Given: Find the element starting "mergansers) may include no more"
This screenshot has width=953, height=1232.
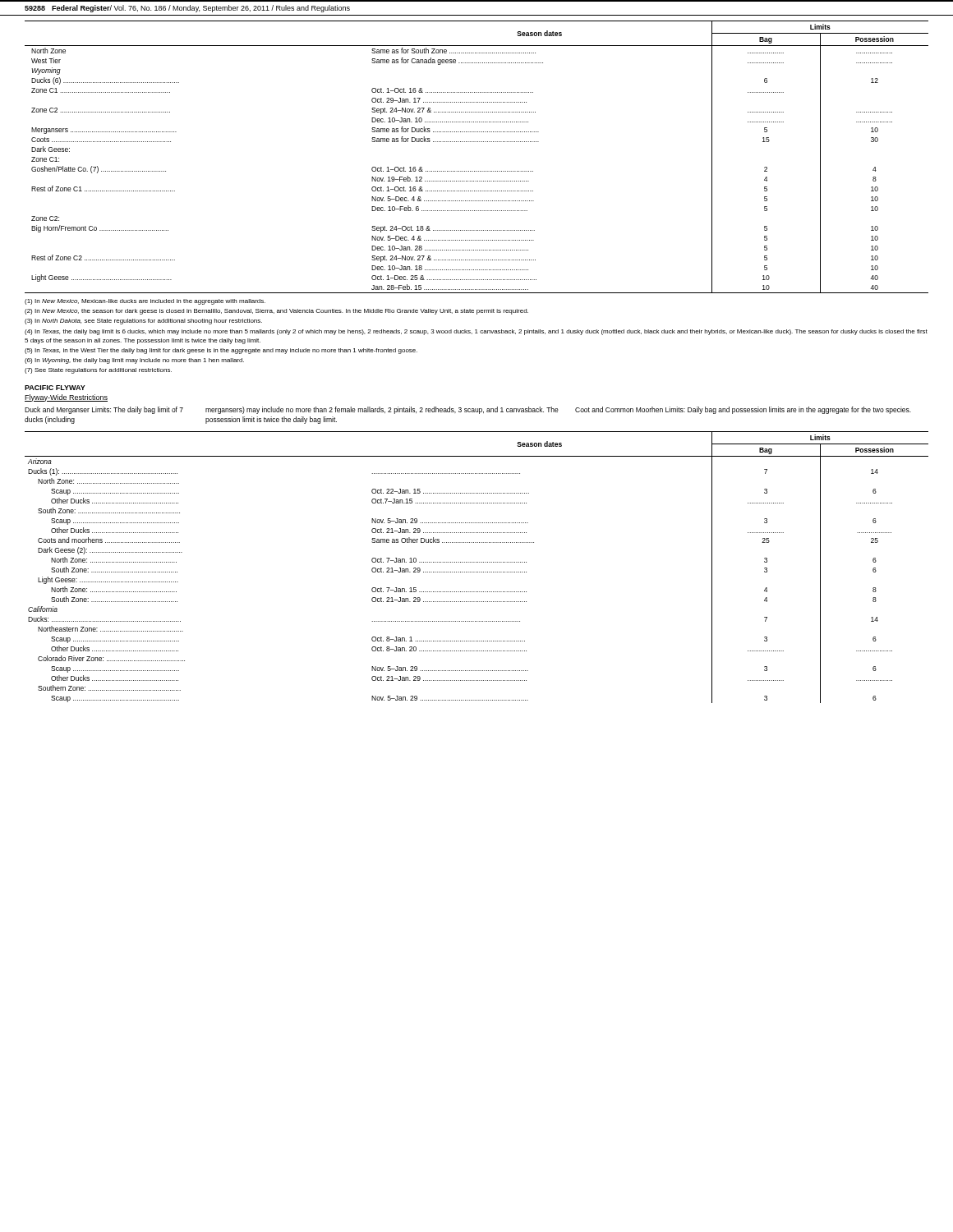Looking at the screenshot, I should pyautogui.click(x=382, y=415).
